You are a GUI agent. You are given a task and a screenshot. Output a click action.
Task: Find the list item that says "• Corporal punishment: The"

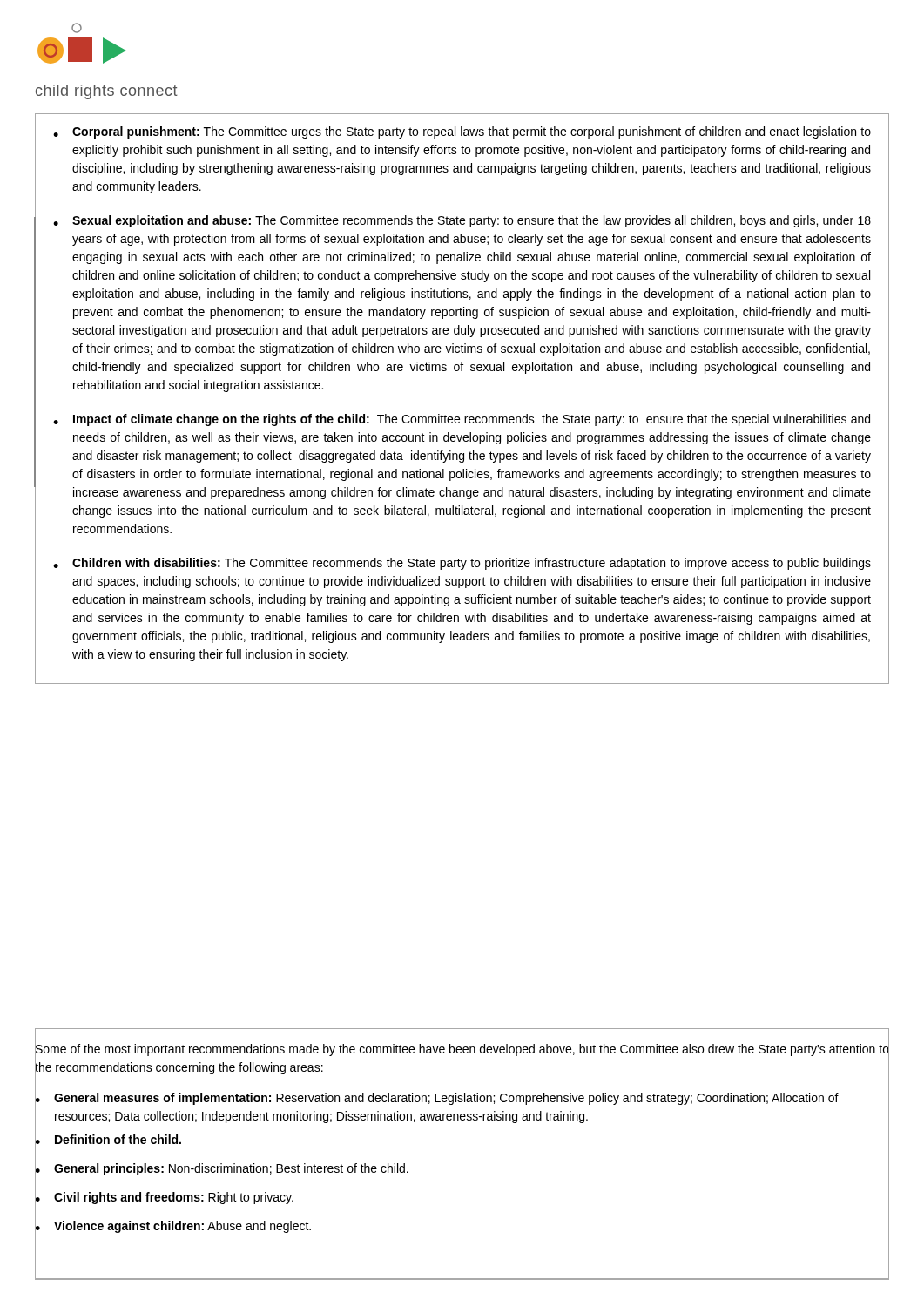[462, 159]
